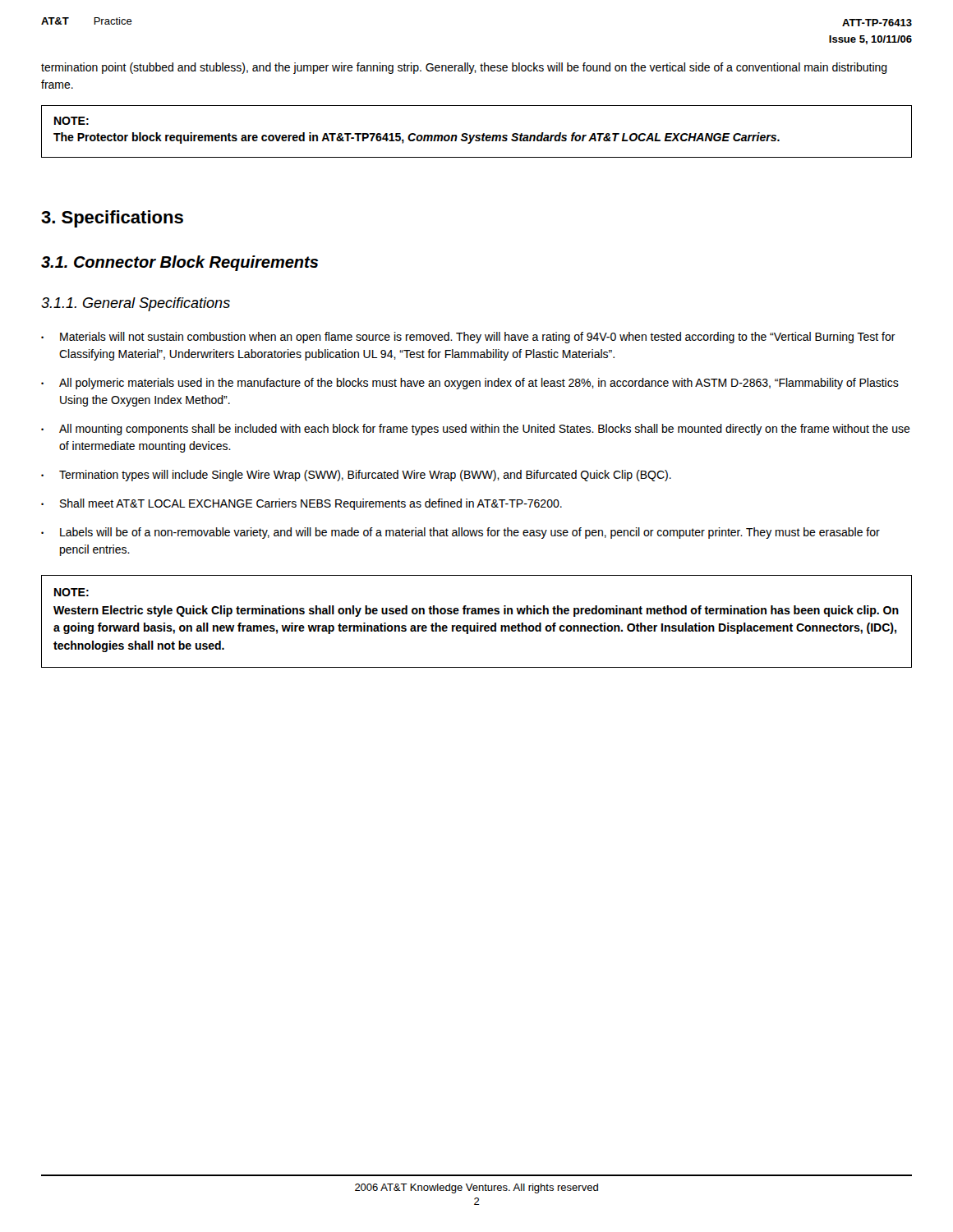
Task: Locate the block of text that opens with "• All mounting components shall be included with"
Action: tap(476, 437)
